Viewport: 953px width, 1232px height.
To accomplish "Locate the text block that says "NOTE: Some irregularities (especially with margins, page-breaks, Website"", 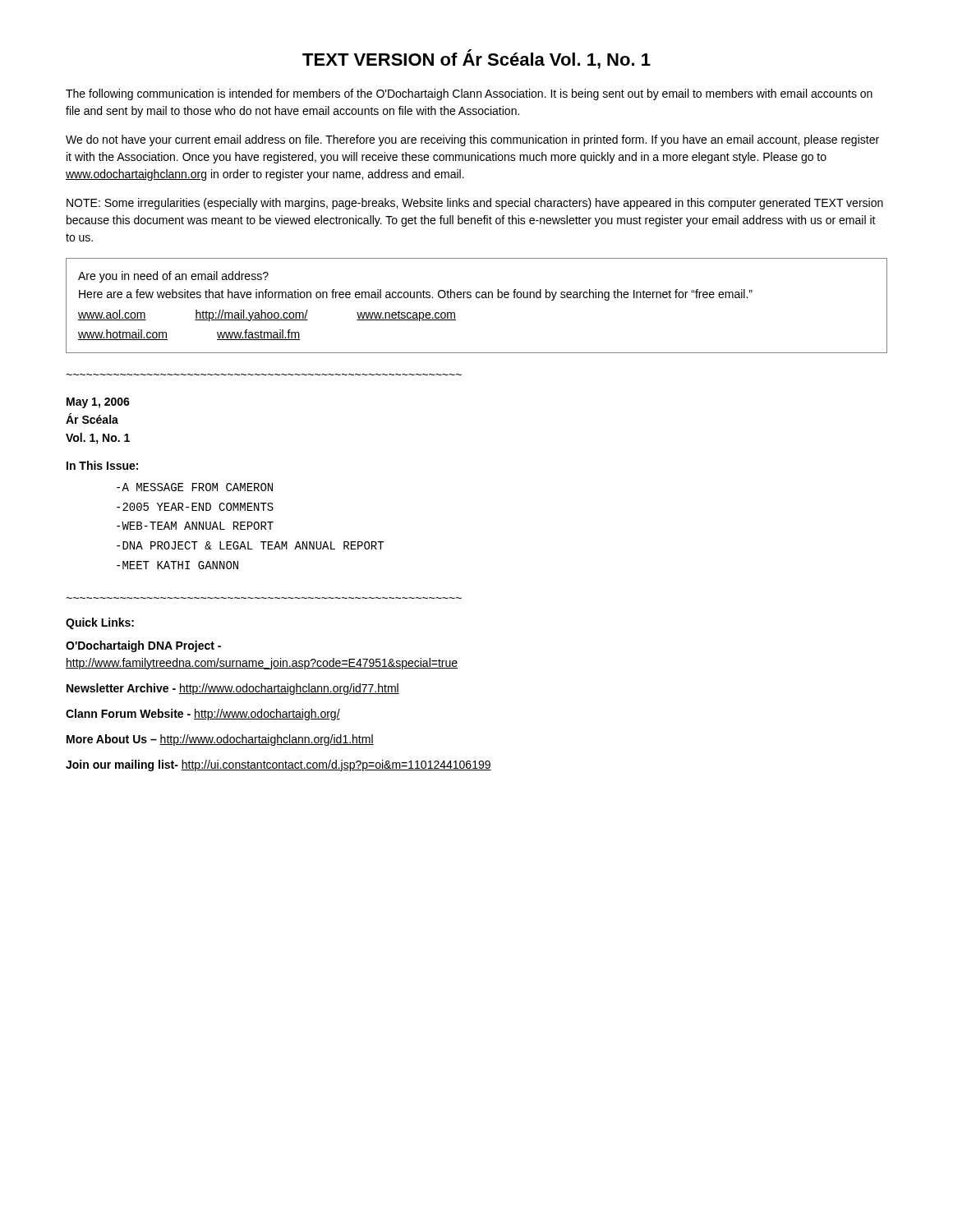I will pos(475,220).
